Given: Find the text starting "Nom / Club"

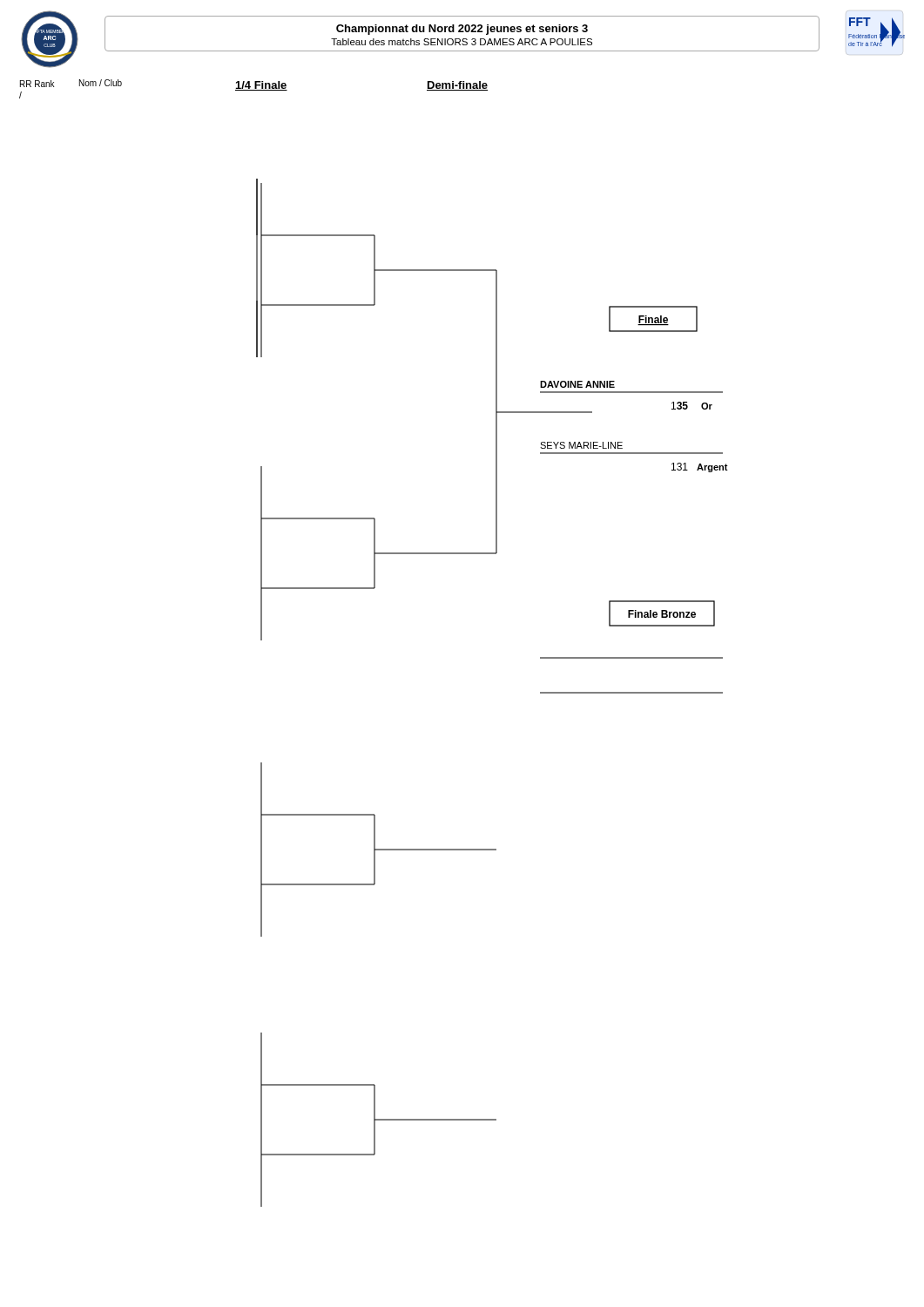Looking at the screenshot, I should [100, 83].
